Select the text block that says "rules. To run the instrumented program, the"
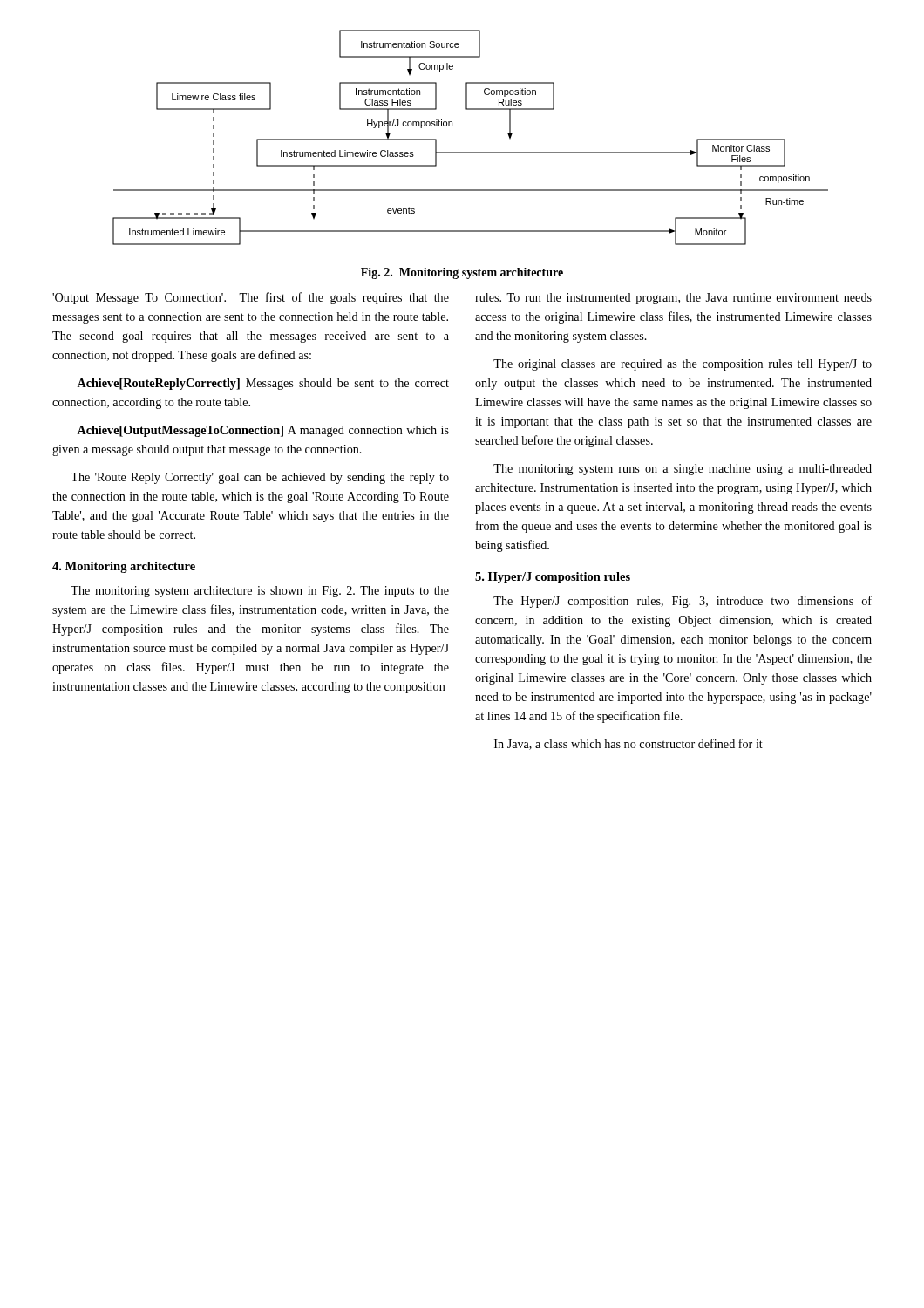 coord(673,421)
